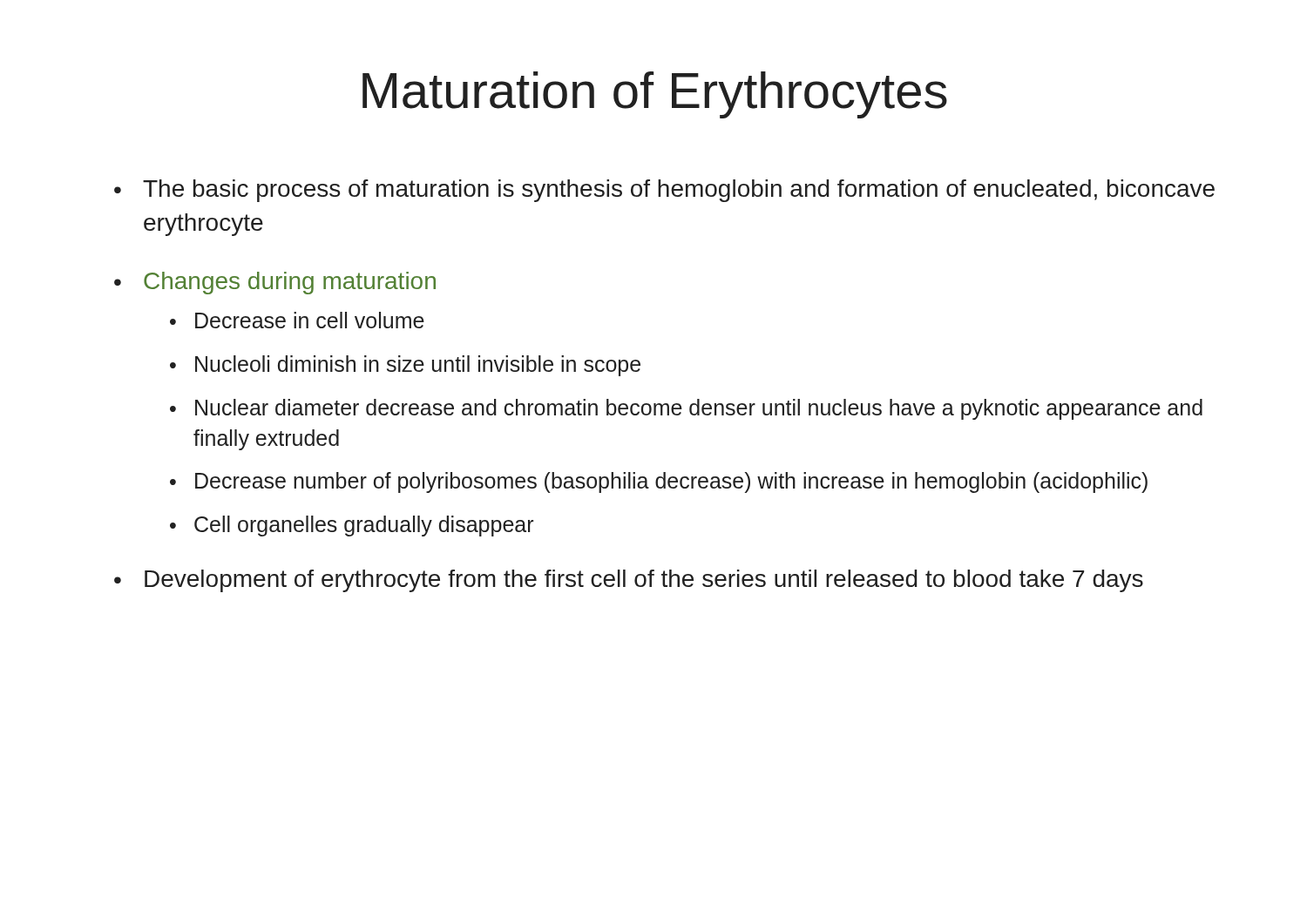Click on the text starting "• Changes during"

[x=667, y=408]
